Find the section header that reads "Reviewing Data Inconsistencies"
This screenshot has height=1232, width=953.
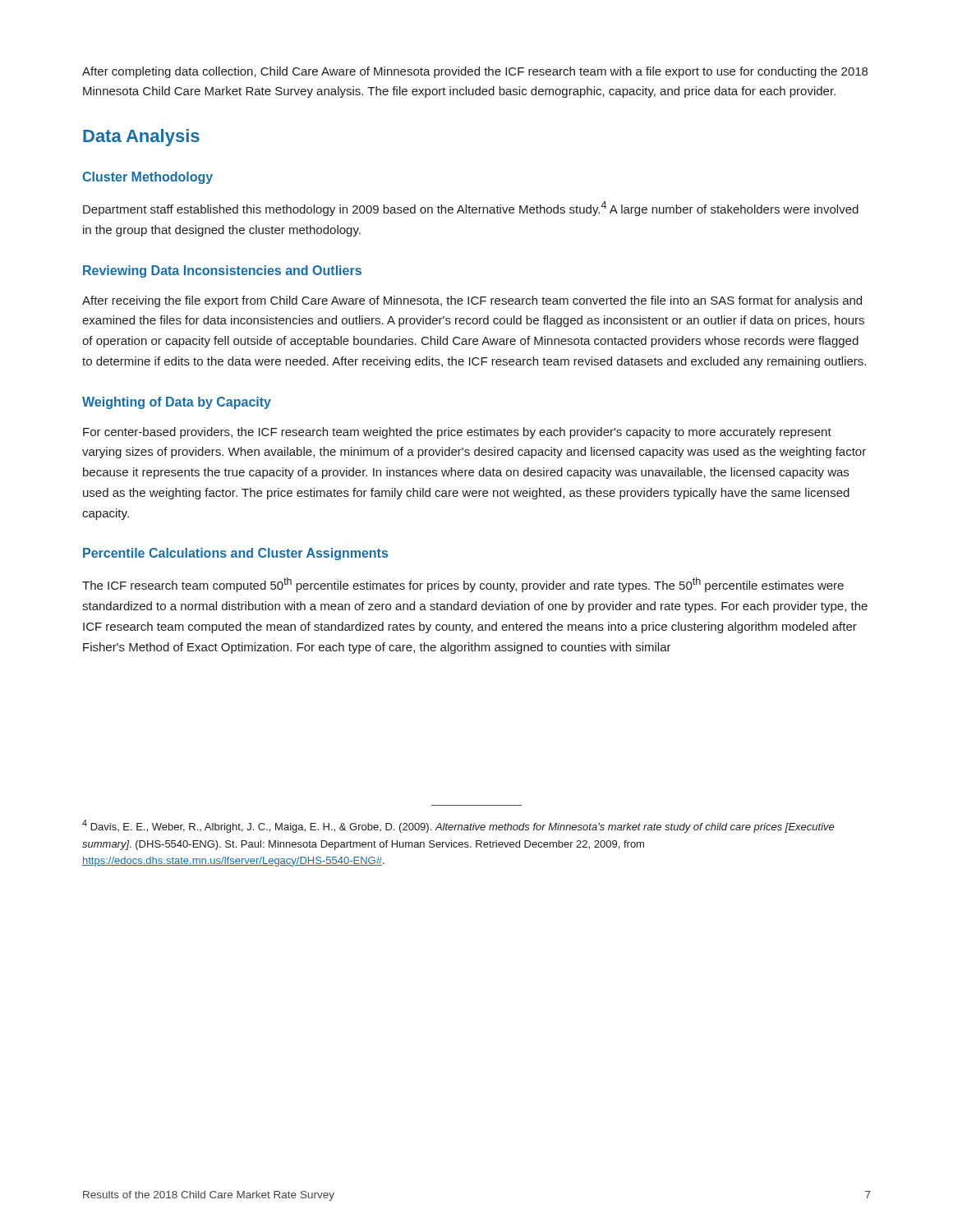[x=222, y=271]
